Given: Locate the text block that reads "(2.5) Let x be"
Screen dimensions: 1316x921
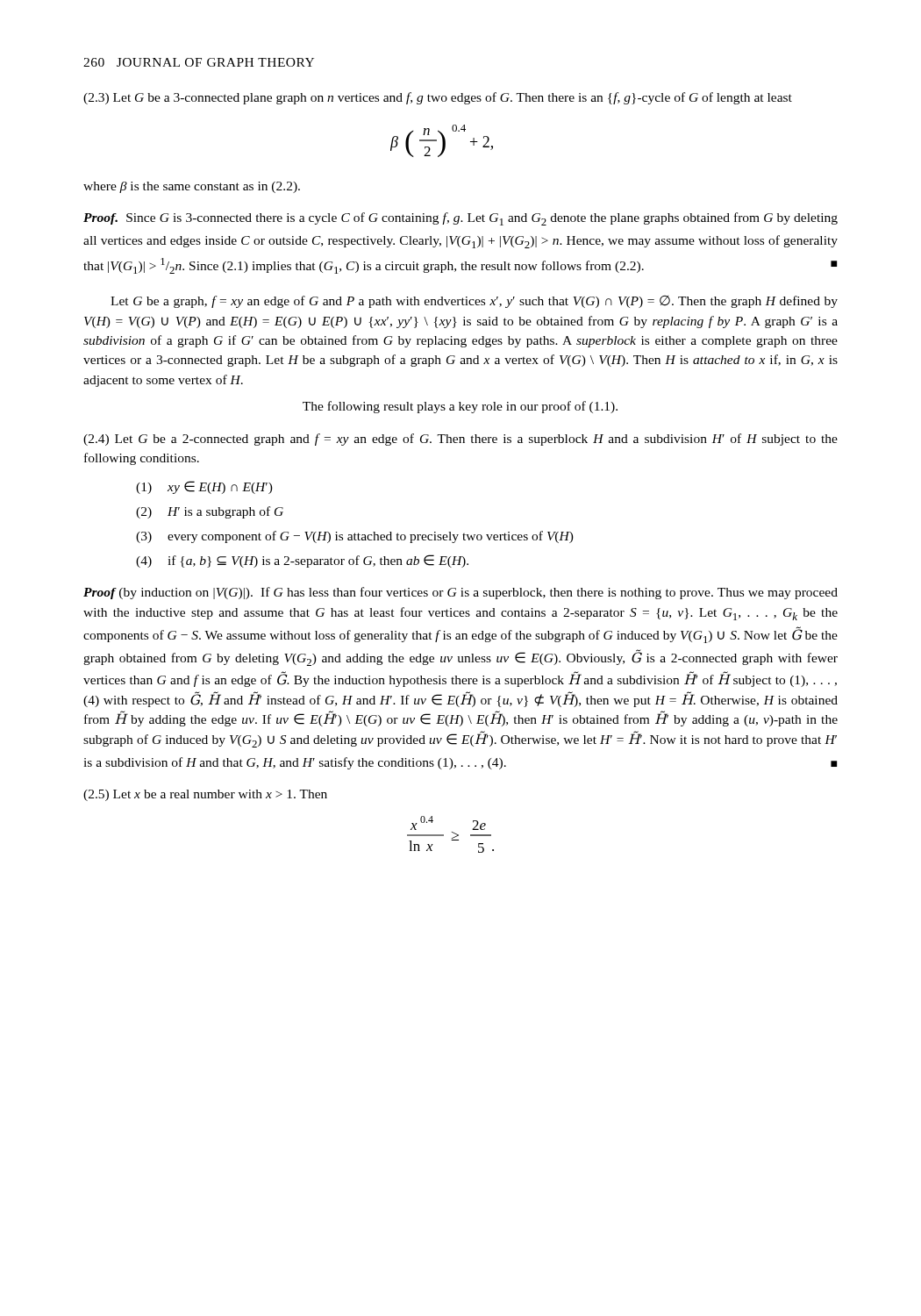Looking at the screenshot, I should pyautogui.click(x=205, y=795).
